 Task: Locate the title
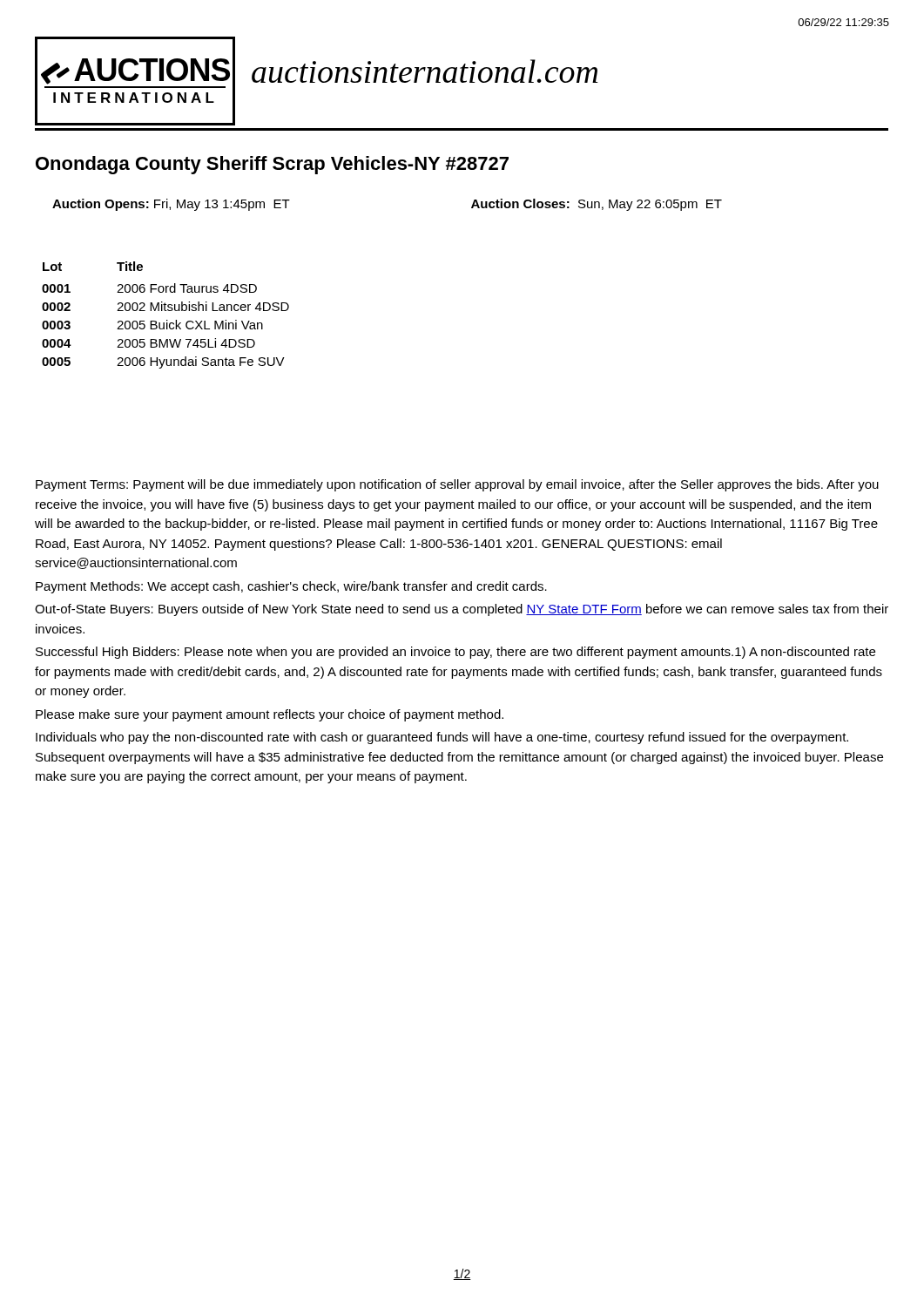click(462, 164)
